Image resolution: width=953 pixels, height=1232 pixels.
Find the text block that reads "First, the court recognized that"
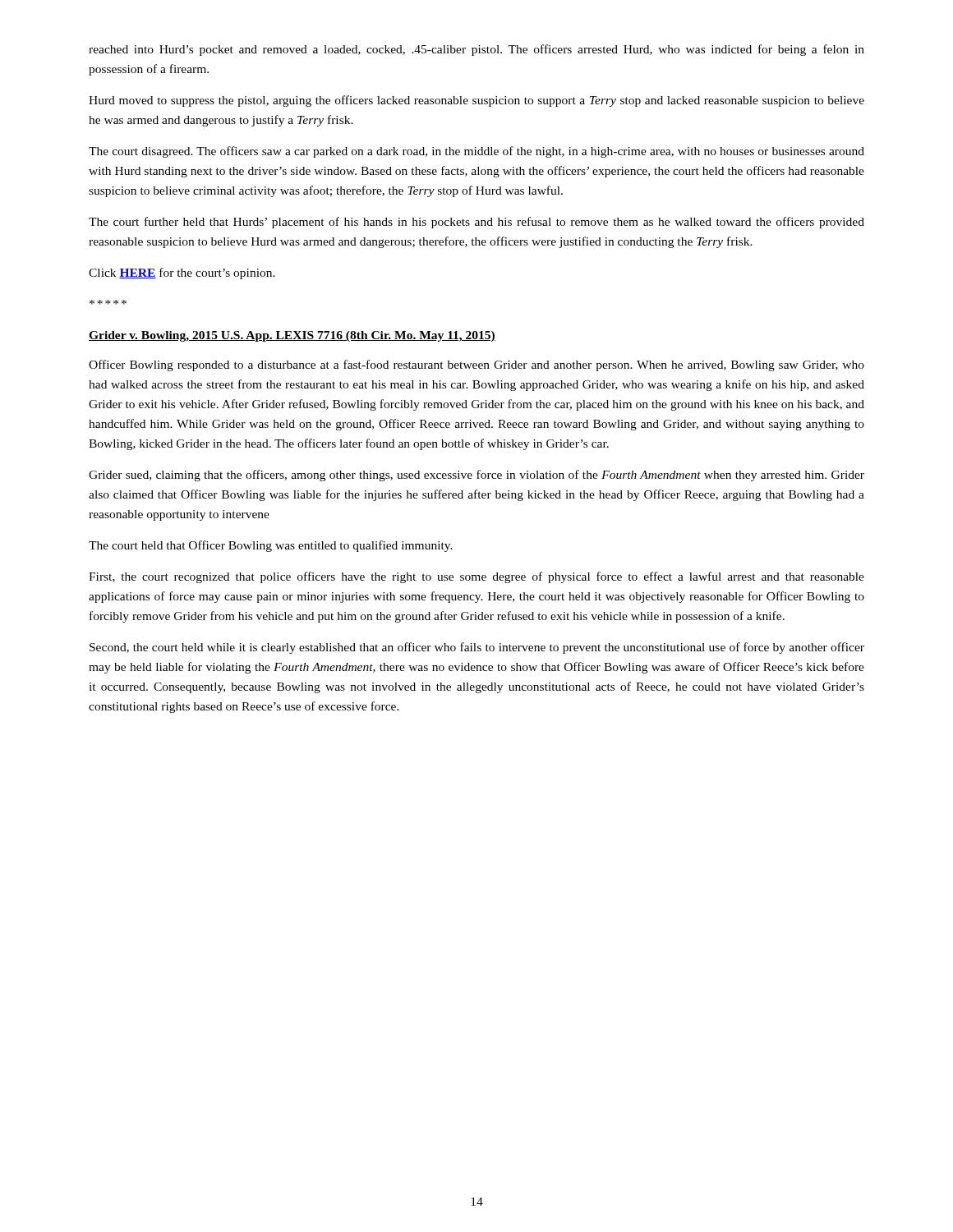(476, 596)
